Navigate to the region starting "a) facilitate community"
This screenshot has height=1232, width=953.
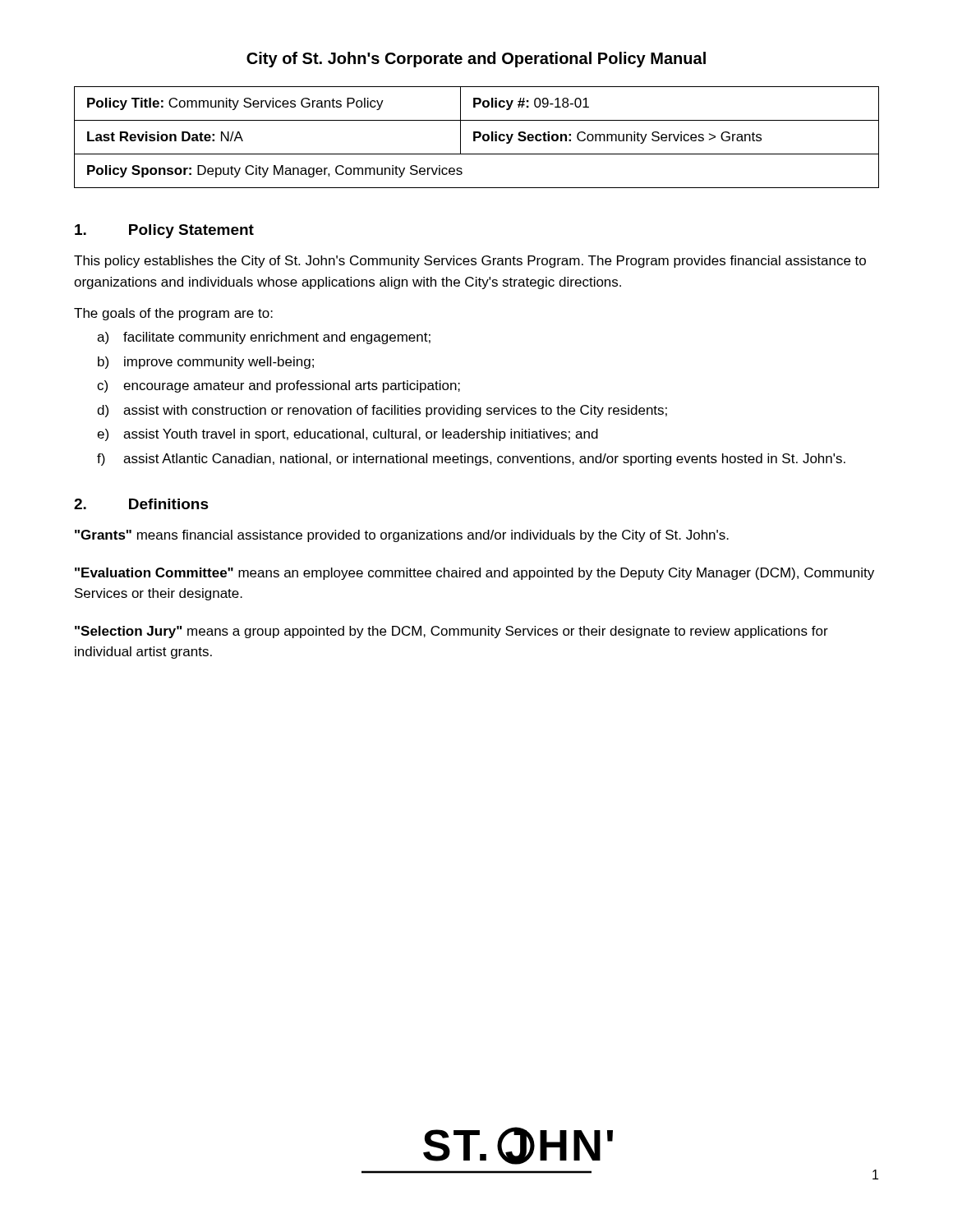tap(277, 337)
